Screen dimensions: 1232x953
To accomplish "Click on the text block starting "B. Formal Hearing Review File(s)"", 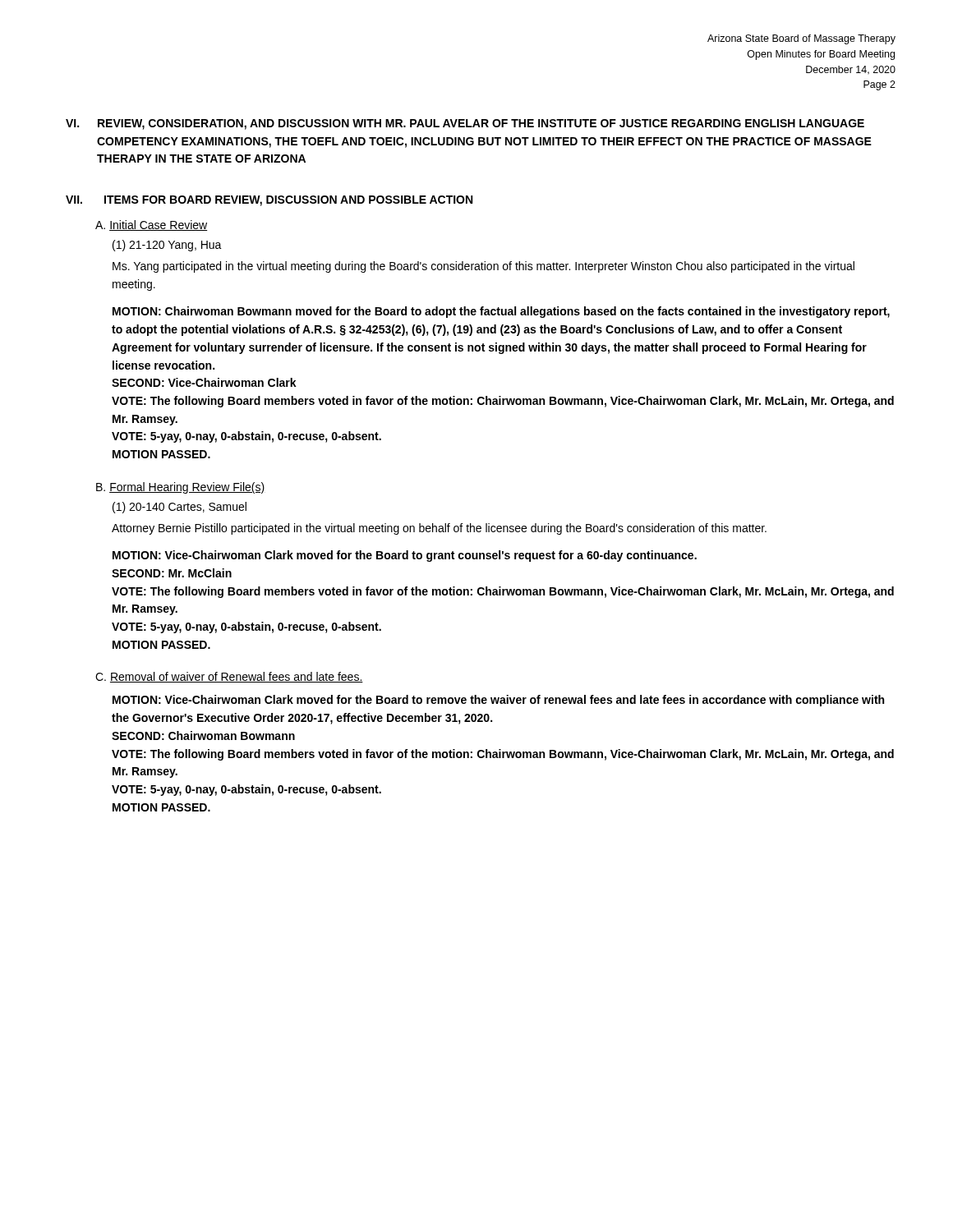I will (x=180, y=487).
